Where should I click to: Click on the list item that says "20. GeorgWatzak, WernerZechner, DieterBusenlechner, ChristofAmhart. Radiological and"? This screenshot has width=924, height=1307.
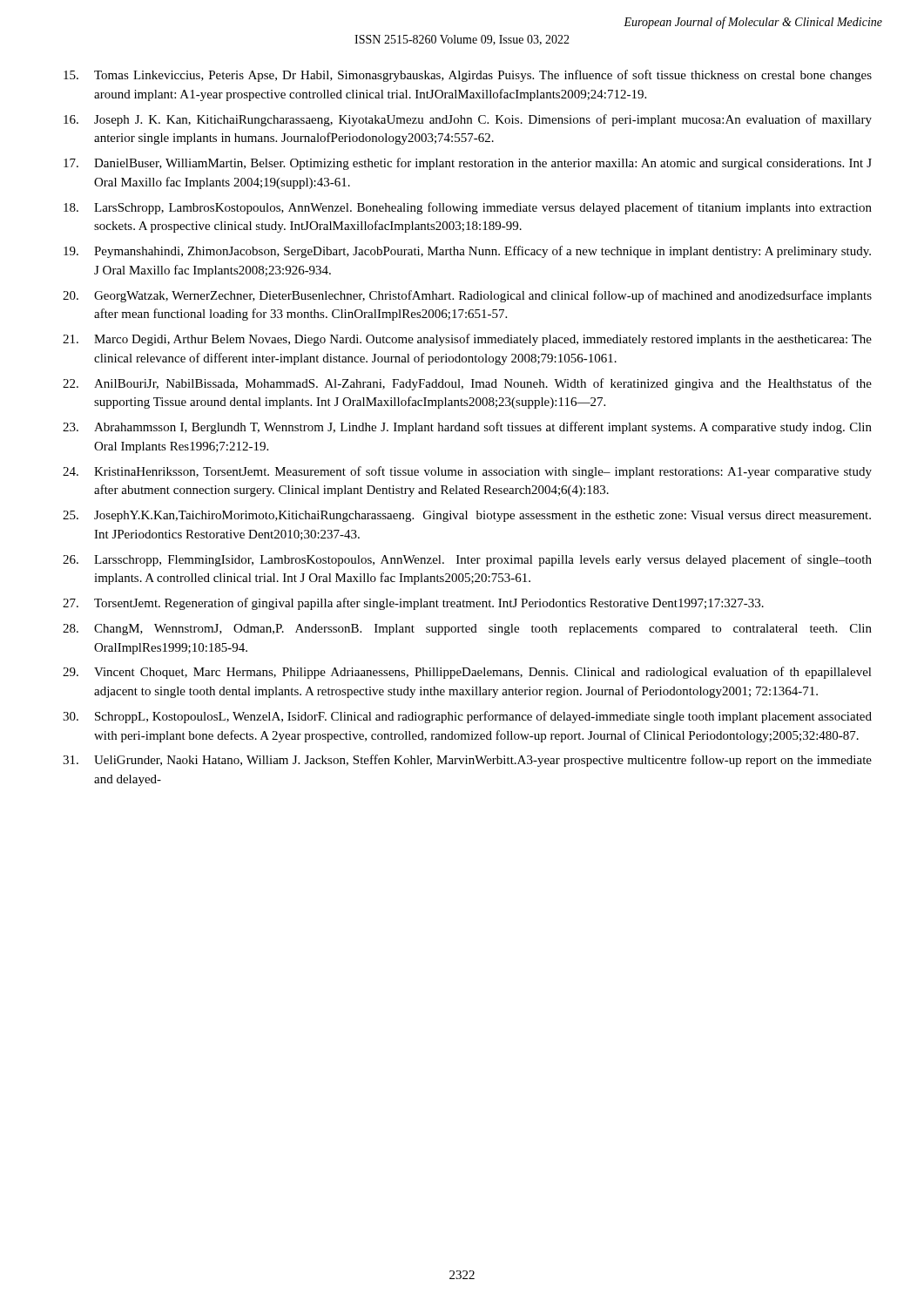[x=467, y=305]
